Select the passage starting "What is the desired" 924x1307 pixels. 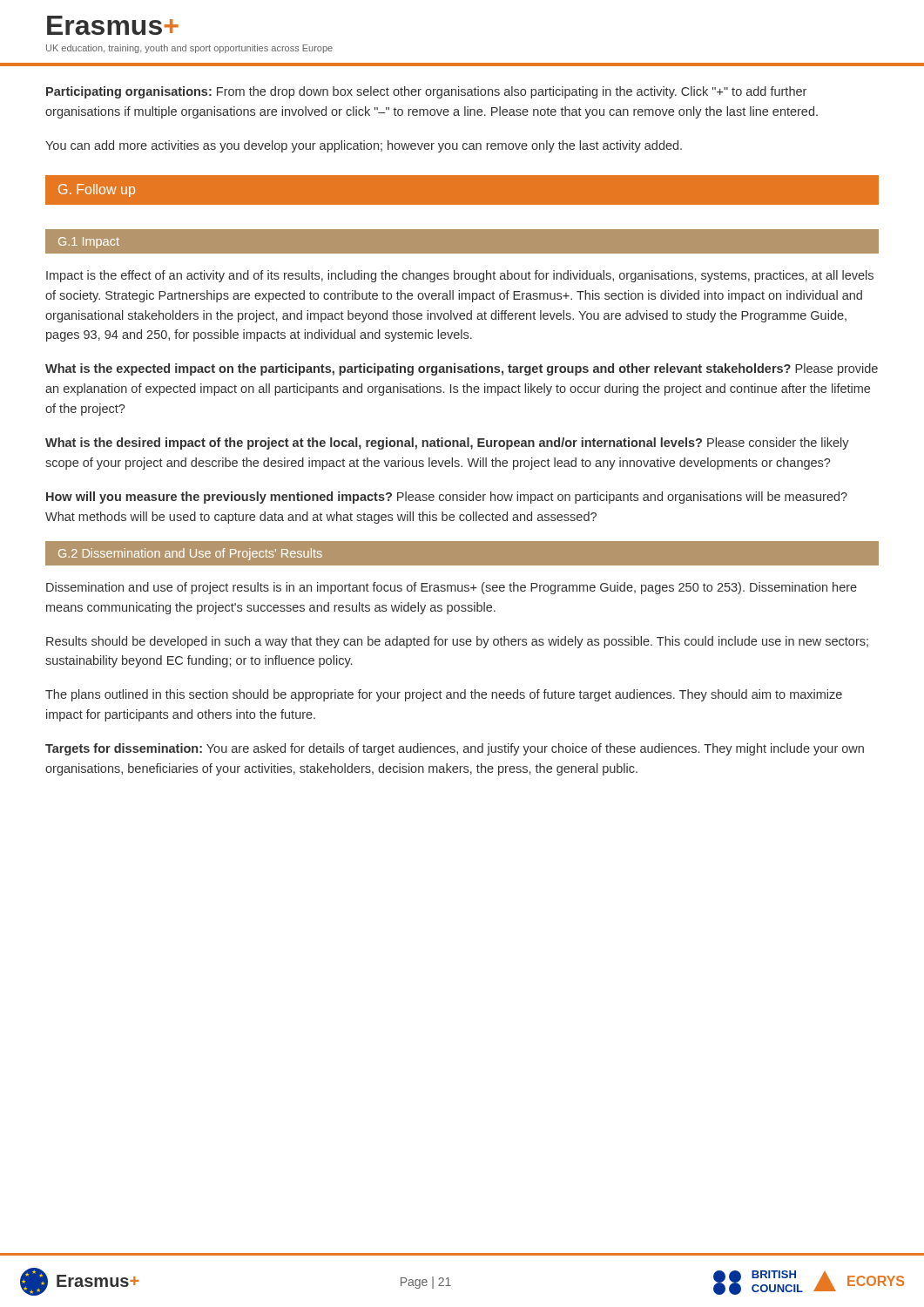(447, 453)
